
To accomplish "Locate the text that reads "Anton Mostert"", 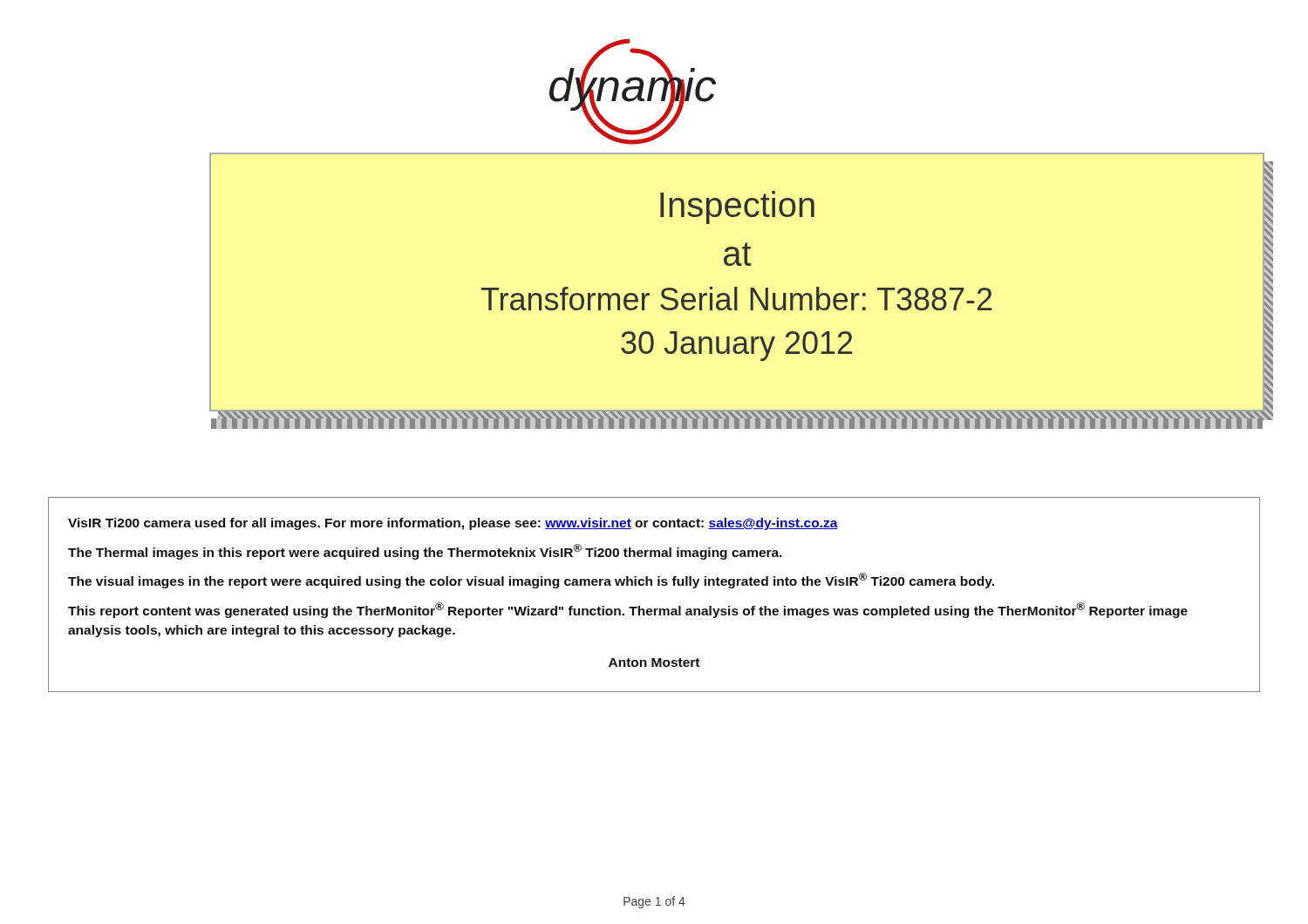I will 654,662.
